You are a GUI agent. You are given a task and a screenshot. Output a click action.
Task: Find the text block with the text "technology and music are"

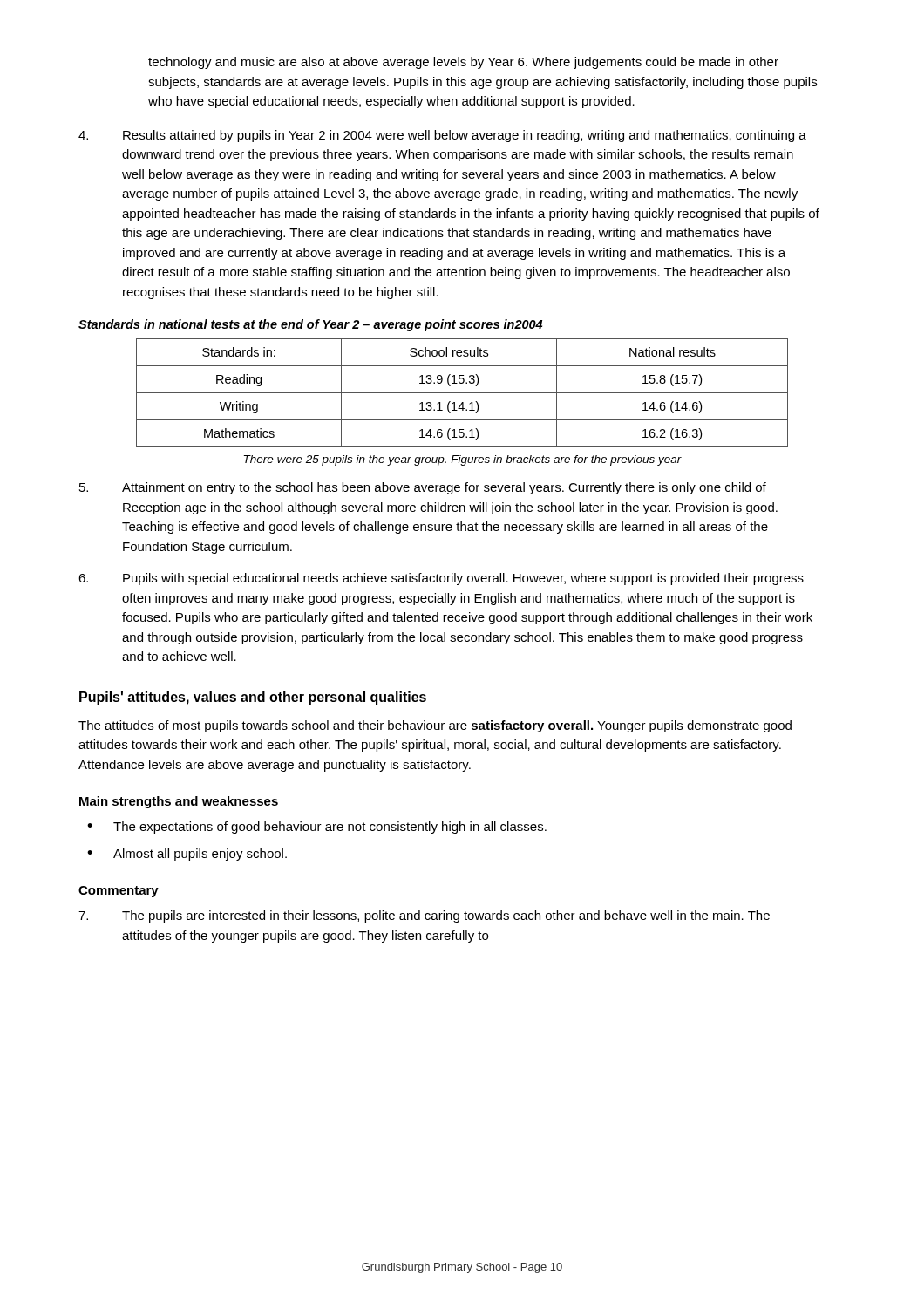pyautogui.click(x=483, y=81)
